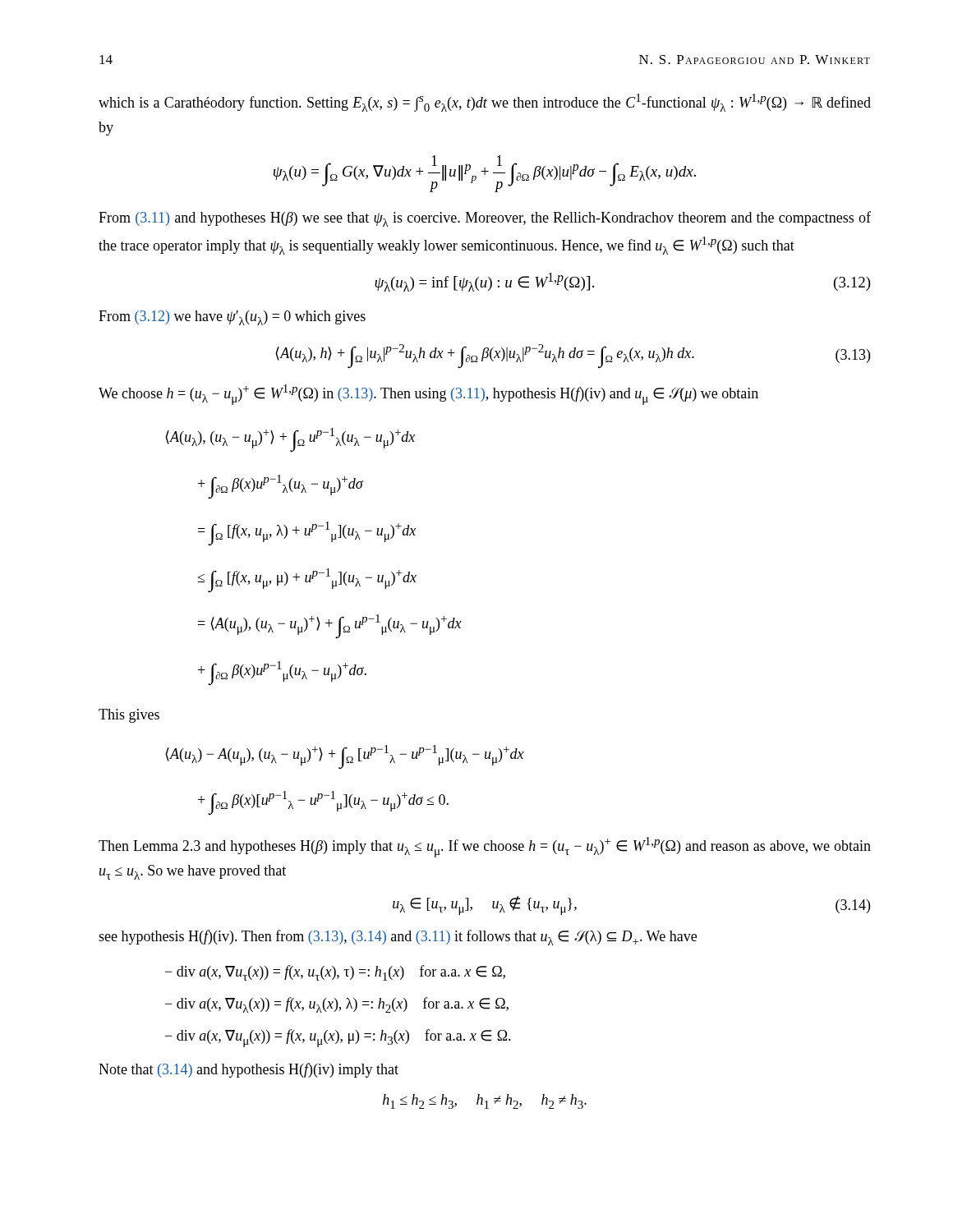Locate the text block starting "From (3.11) and hypotheses H(β)"
The image size is (953, 1232).
485,233
